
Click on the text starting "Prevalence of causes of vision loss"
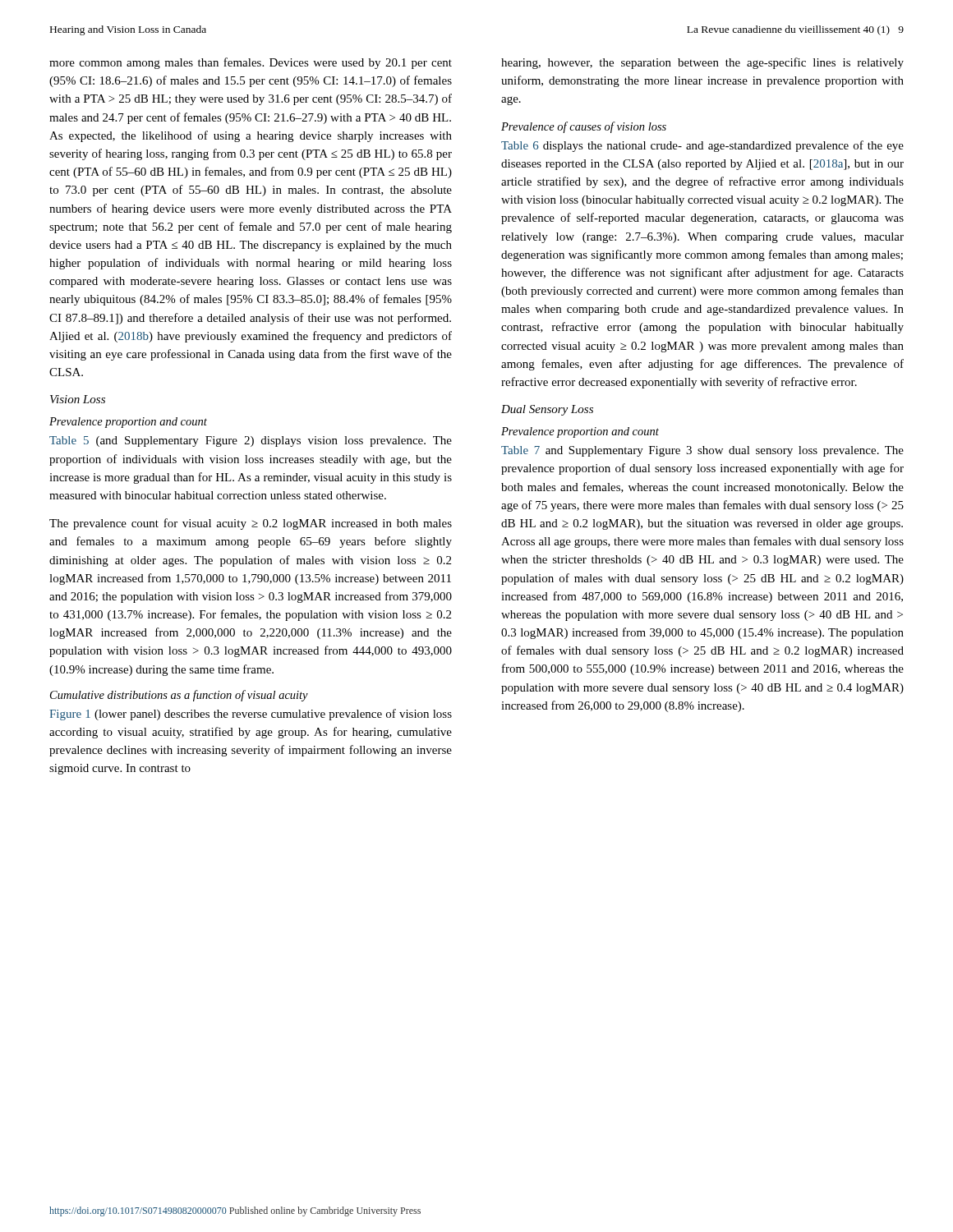tap(584, 126)
